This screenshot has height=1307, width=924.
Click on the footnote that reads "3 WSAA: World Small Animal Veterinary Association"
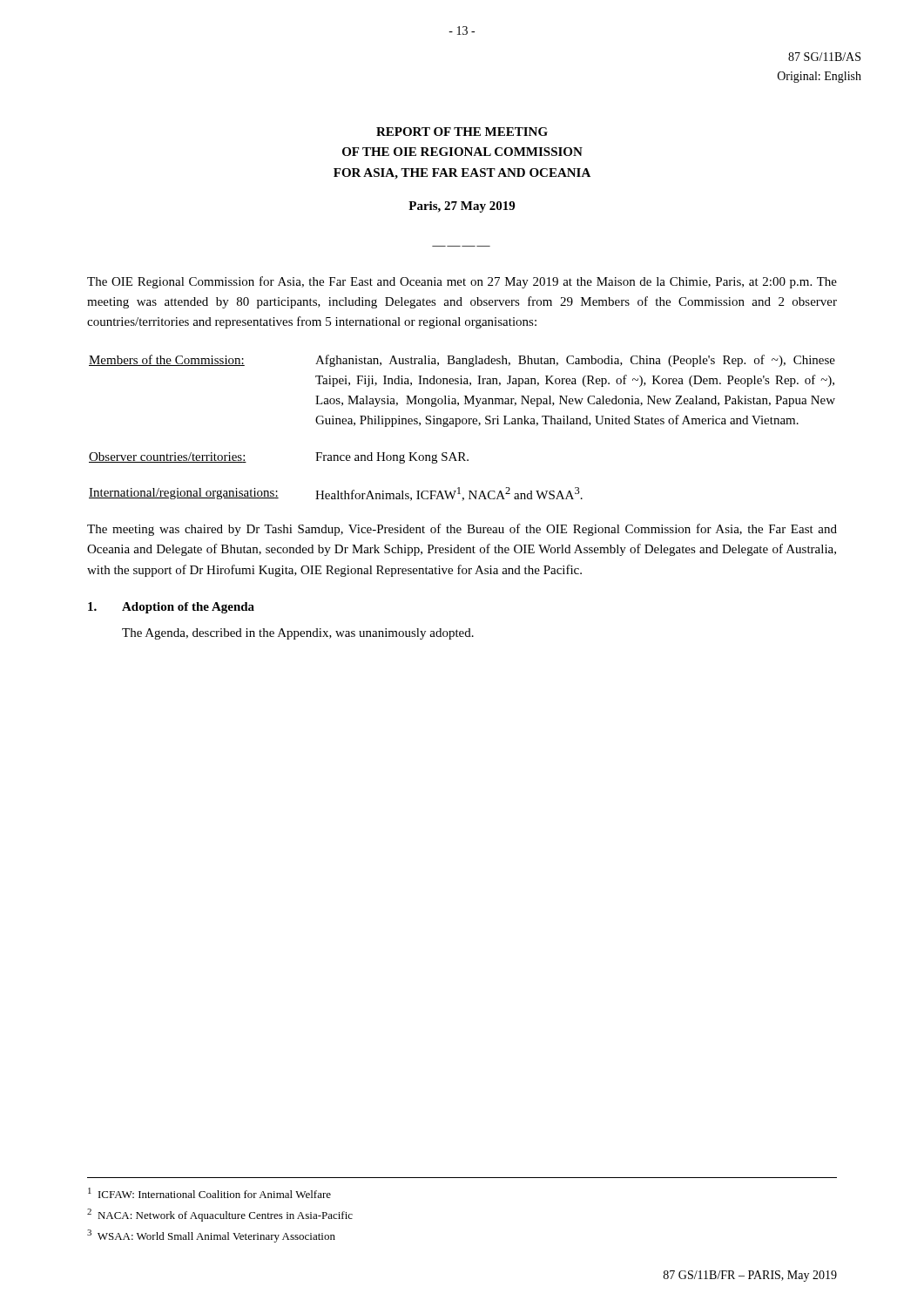click(x=211, y=1235)
